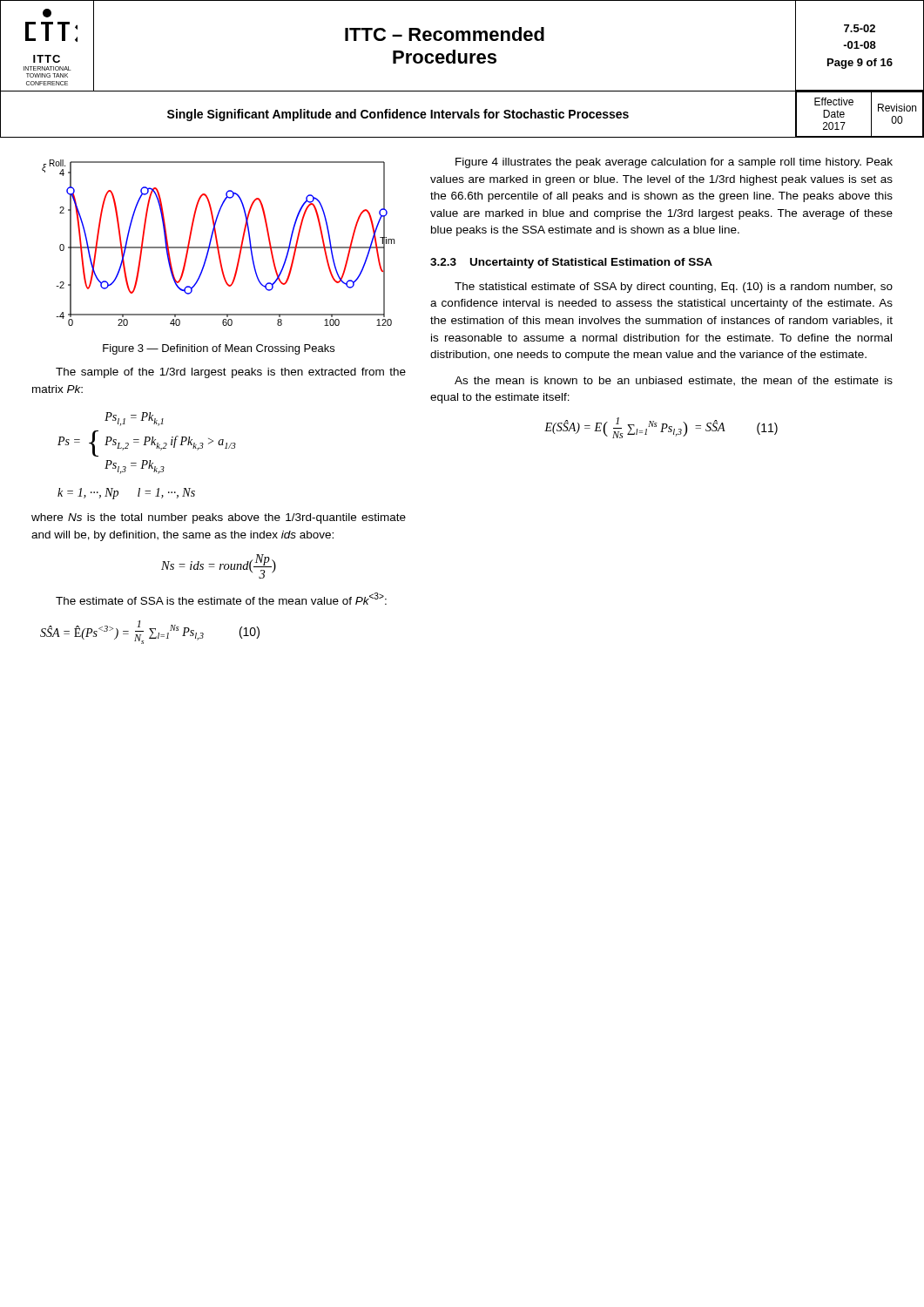Locate the formula that reads "Ps = { Psl,1"
The width and height of the screenshot is (924, 1307).
[232, 453]
